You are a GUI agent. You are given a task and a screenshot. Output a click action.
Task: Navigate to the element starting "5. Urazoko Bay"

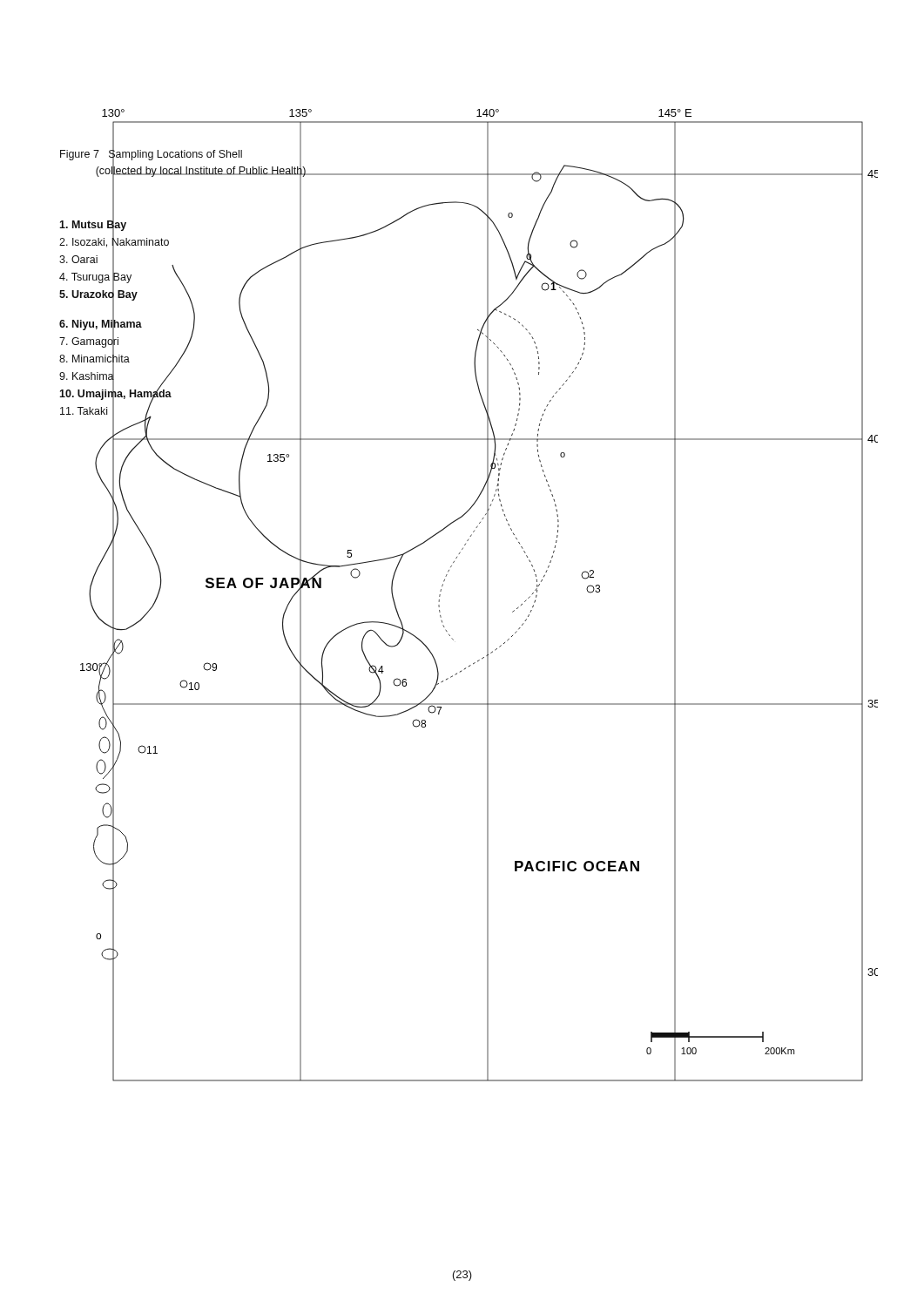click(98, 295)
